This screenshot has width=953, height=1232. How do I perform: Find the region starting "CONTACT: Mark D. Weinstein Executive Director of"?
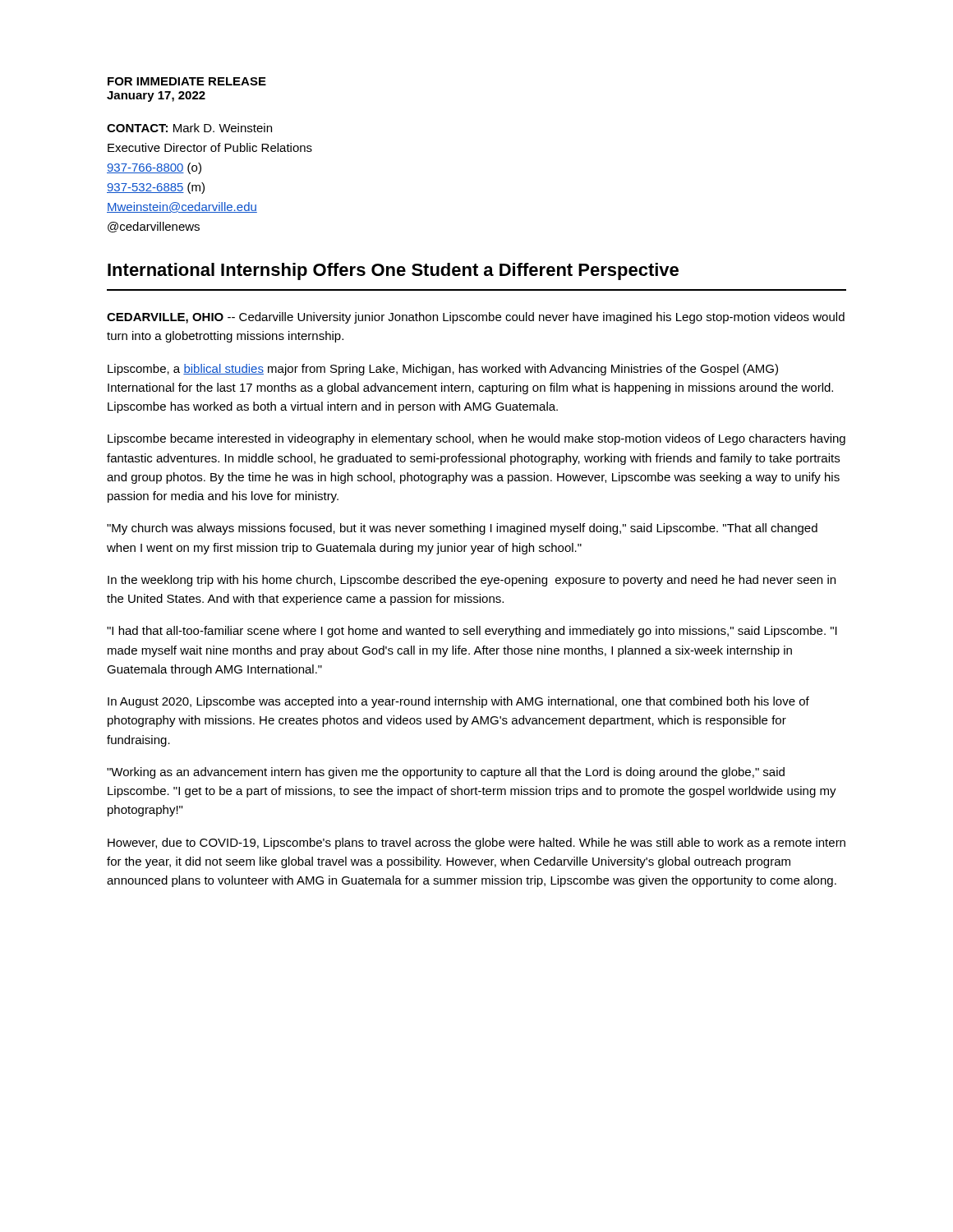(x=210, y=177)
